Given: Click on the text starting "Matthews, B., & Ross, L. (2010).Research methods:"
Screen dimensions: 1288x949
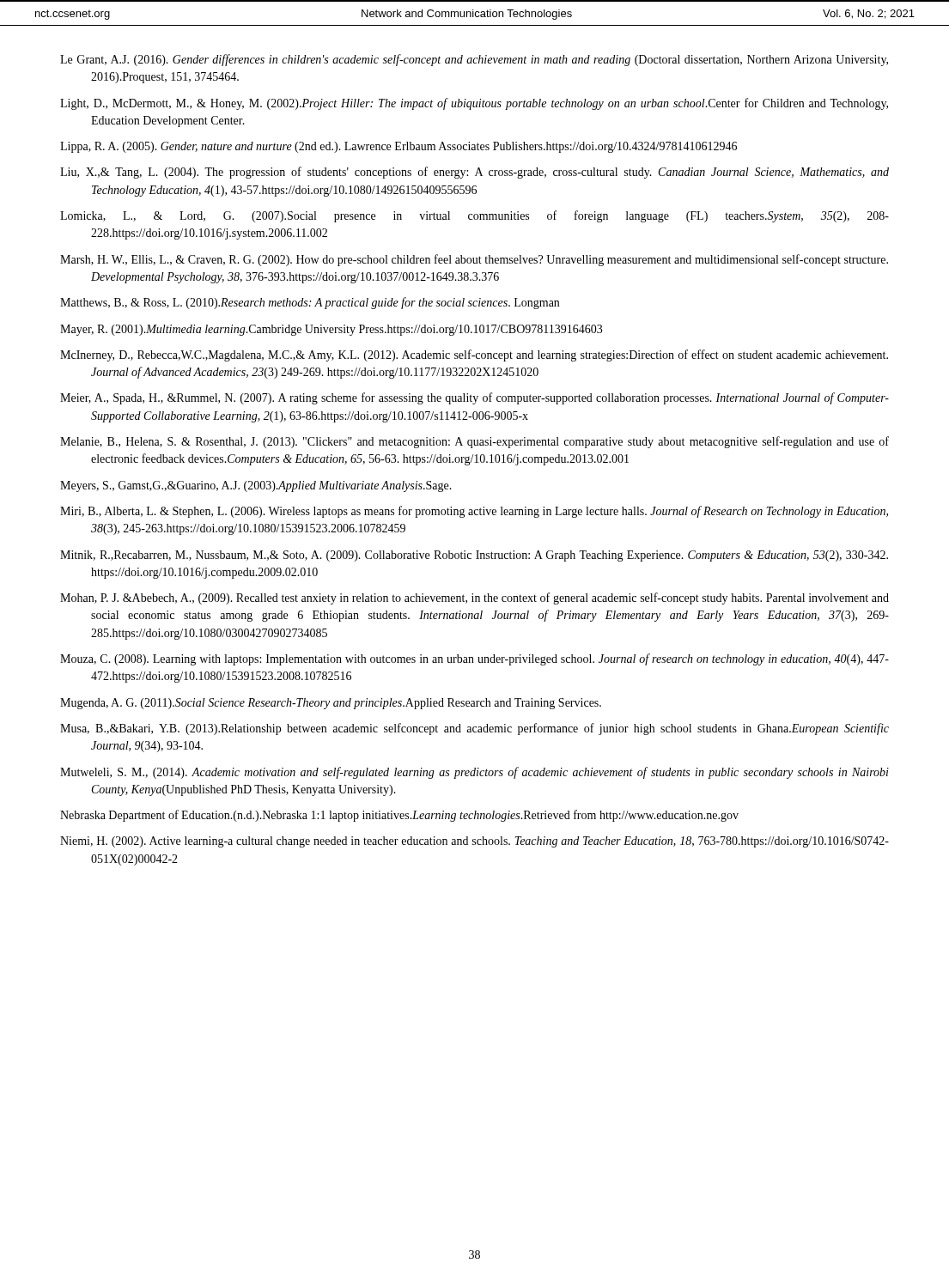Looking at the screenshot, I should (310, 303).
